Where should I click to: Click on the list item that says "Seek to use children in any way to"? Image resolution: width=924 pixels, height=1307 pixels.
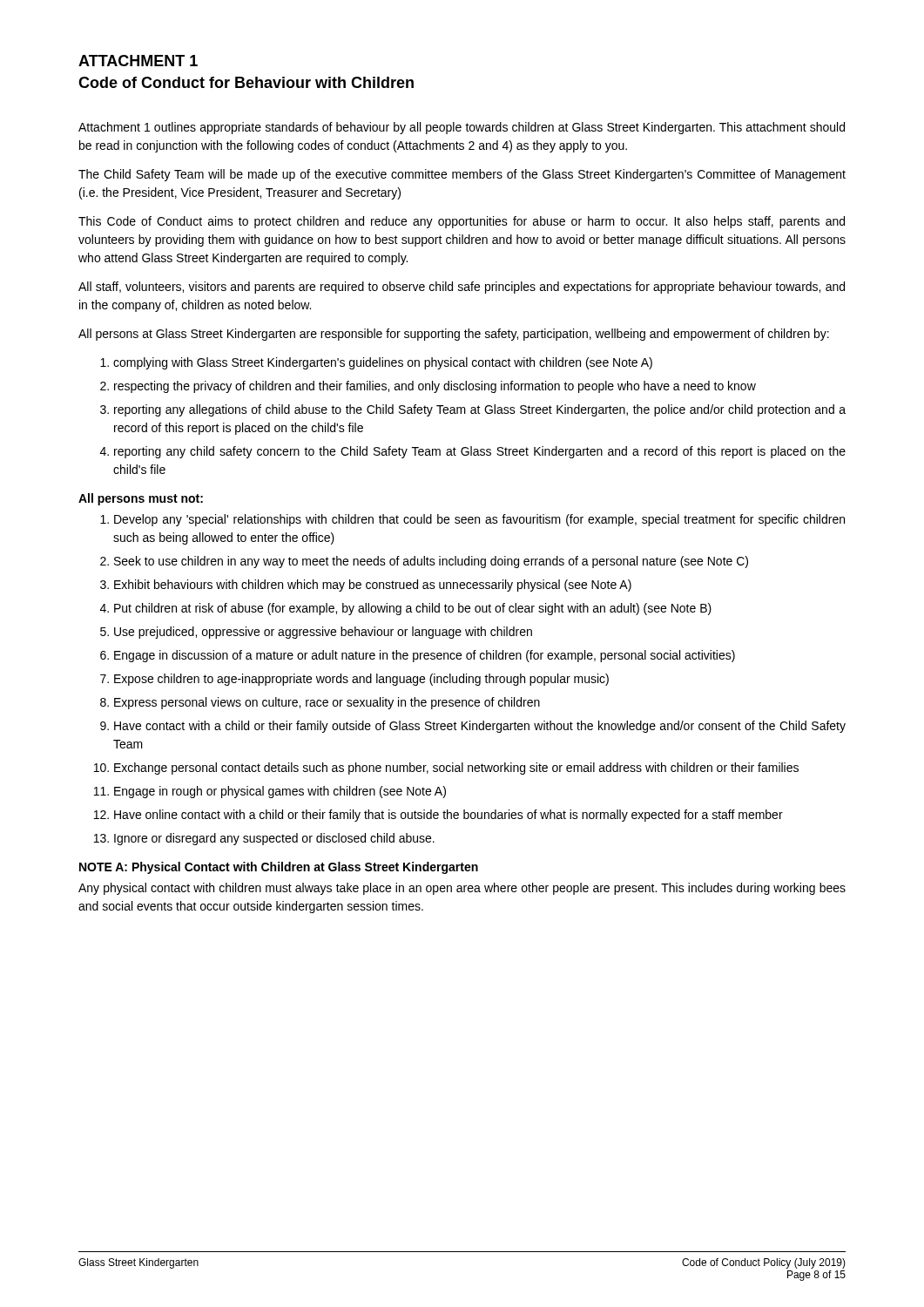tap(479, 562)
